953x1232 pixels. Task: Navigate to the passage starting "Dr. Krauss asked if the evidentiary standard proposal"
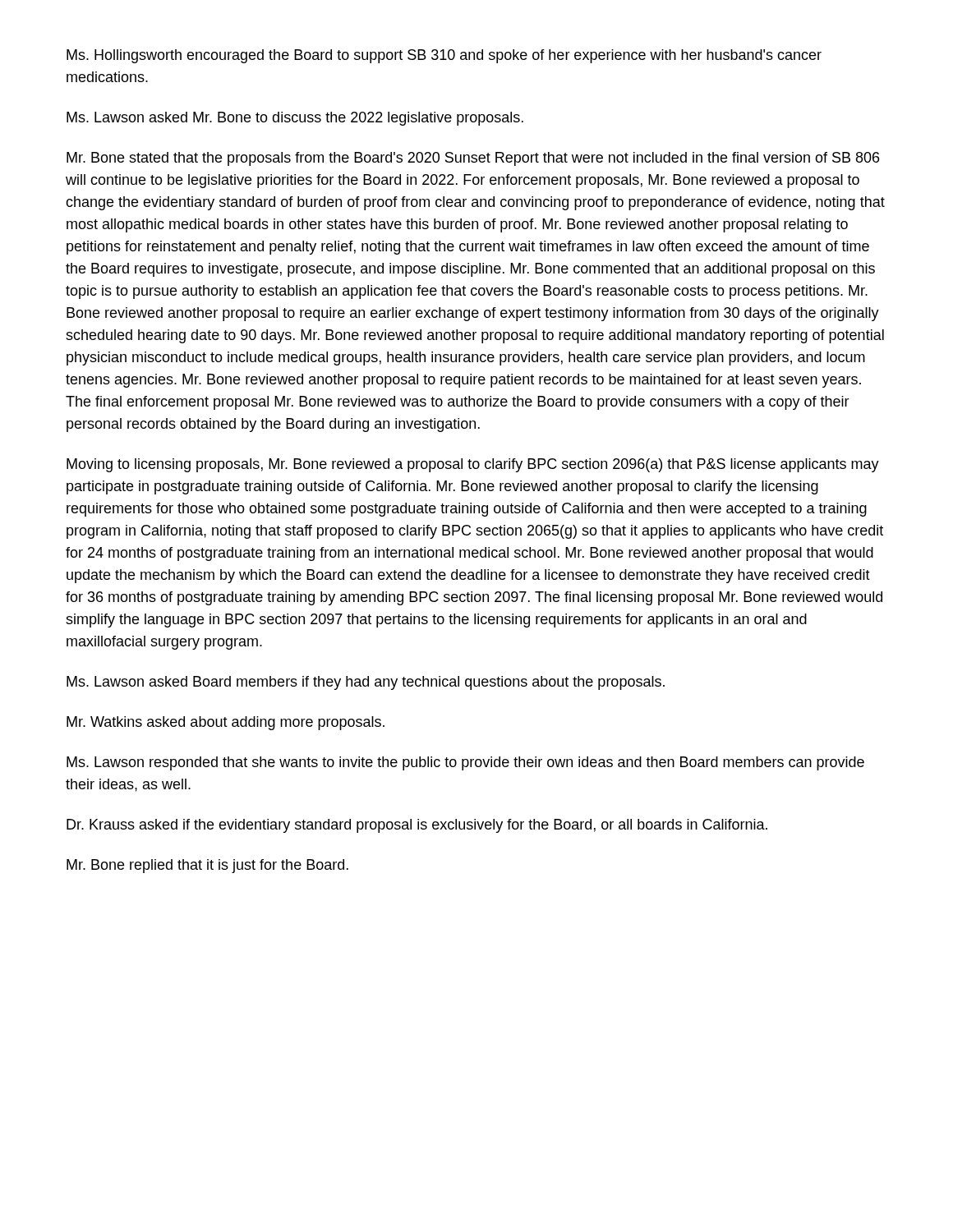pos(417,825)
